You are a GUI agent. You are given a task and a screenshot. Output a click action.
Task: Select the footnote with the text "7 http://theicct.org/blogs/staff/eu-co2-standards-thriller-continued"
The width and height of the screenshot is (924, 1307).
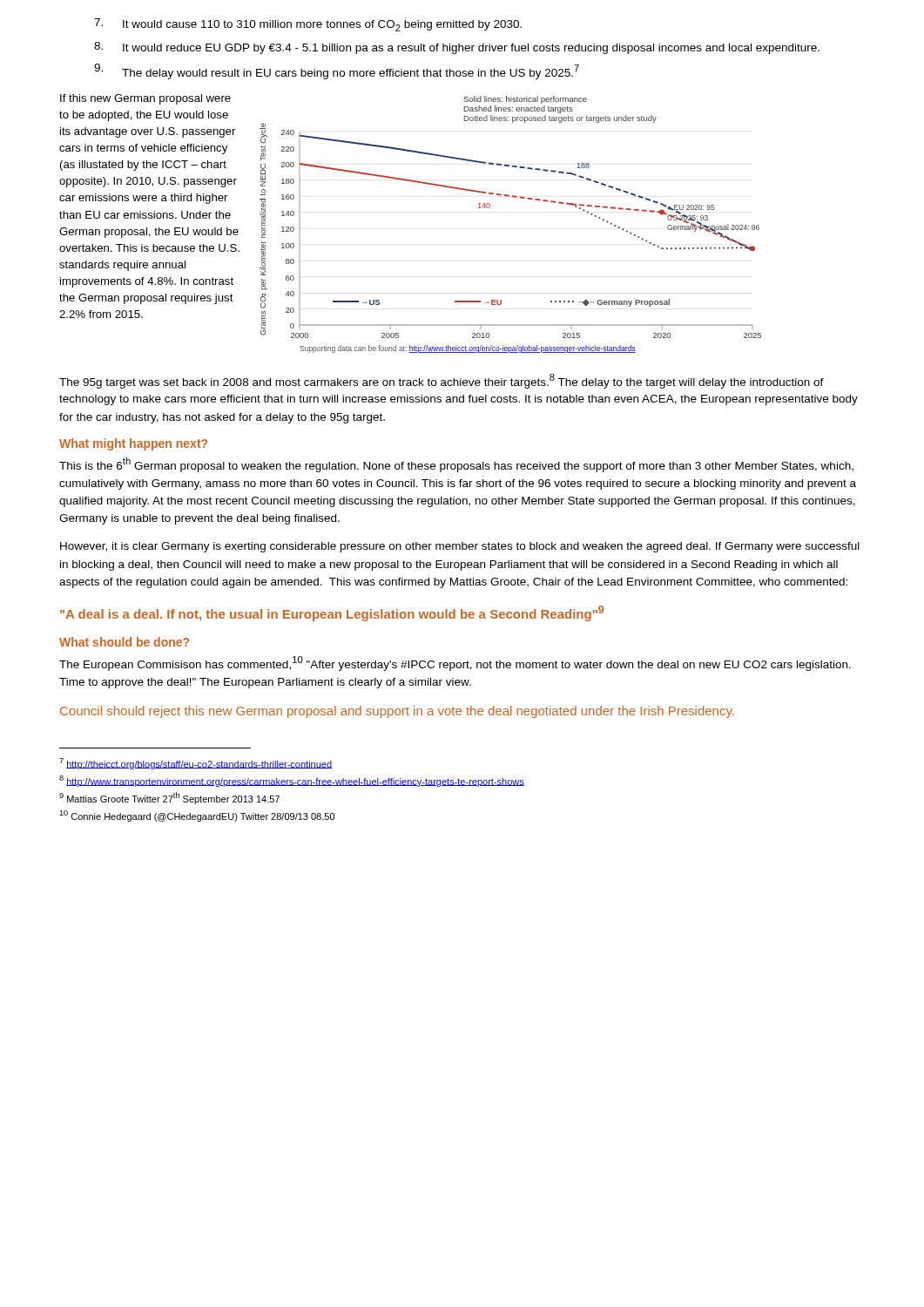point(196,762)
